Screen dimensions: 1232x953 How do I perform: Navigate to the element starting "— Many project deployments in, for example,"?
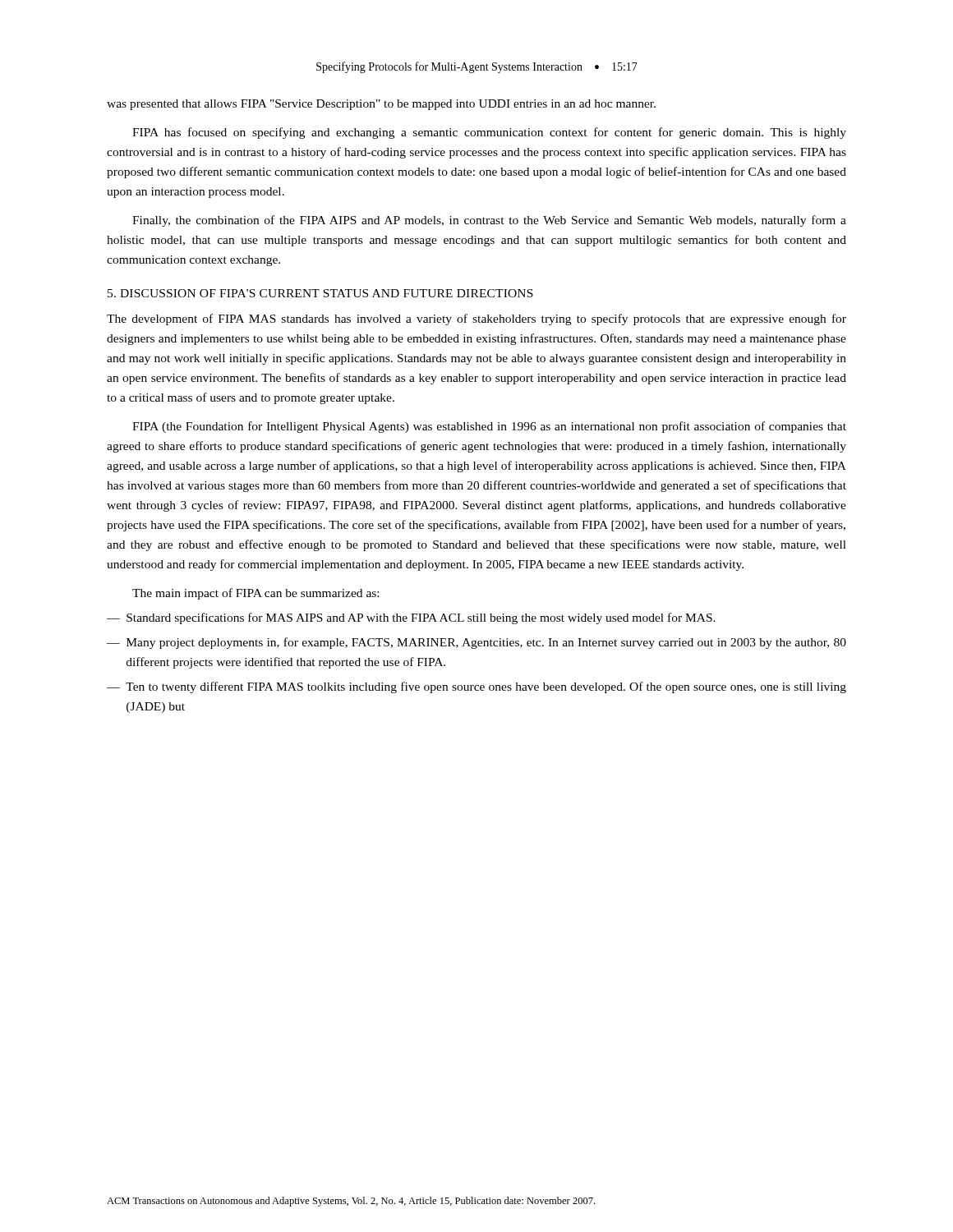pyautogui.click(x=476, y=652)
